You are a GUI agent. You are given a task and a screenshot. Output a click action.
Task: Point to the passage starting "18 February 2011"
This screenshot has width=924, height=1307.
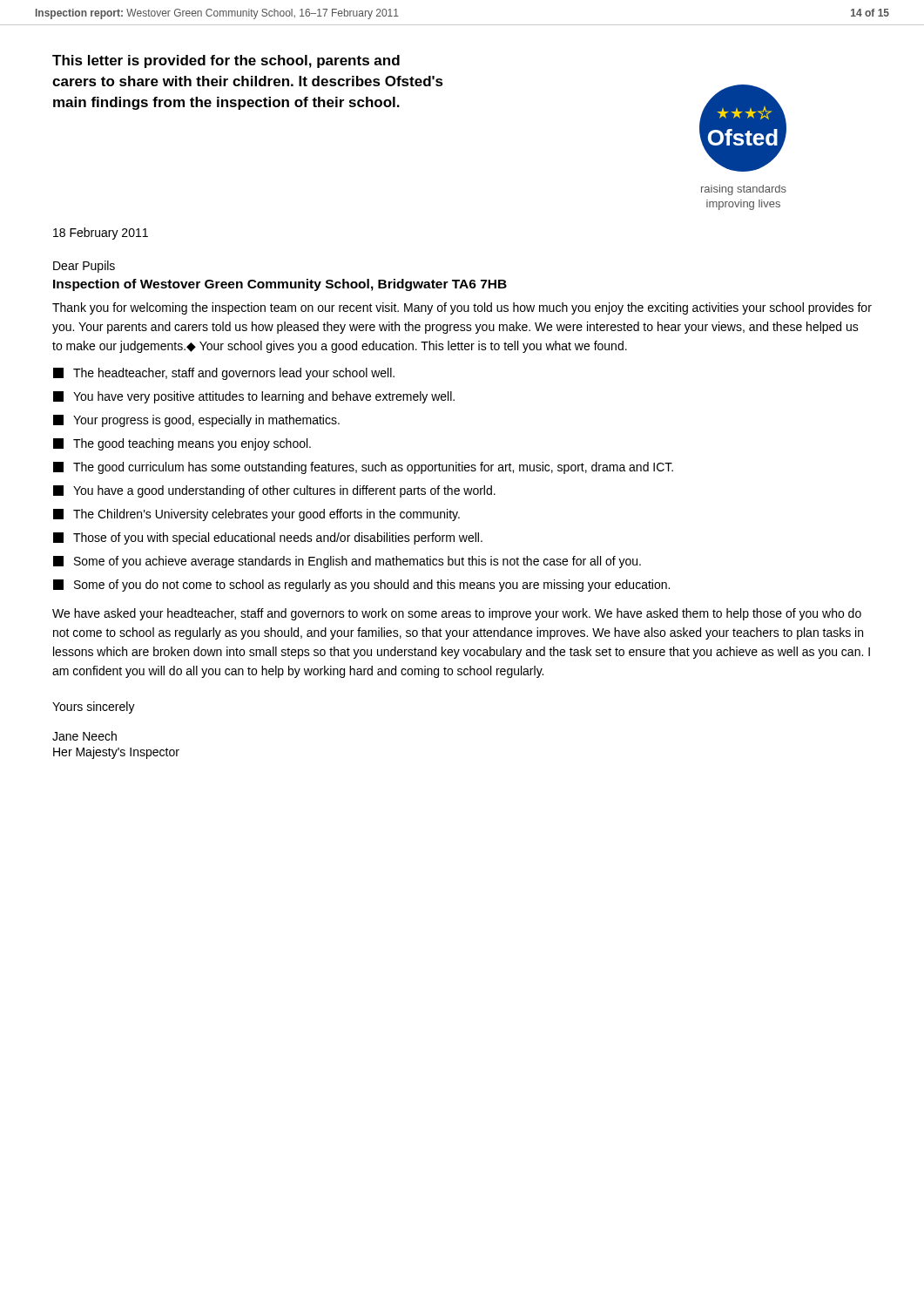click(100, 233)
